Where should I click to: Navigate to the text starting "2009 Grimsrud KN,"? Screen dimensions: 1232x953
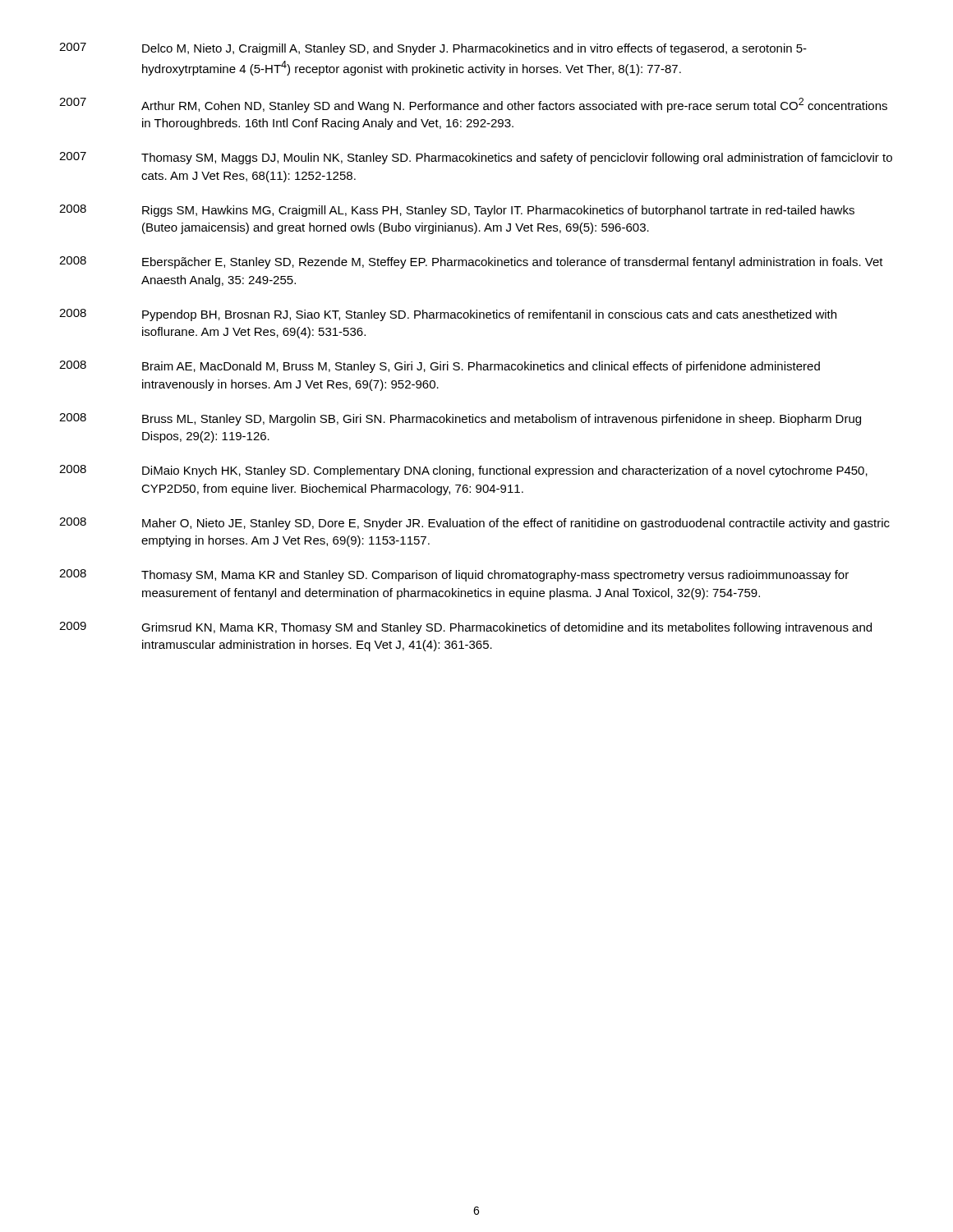pos(476,636)
